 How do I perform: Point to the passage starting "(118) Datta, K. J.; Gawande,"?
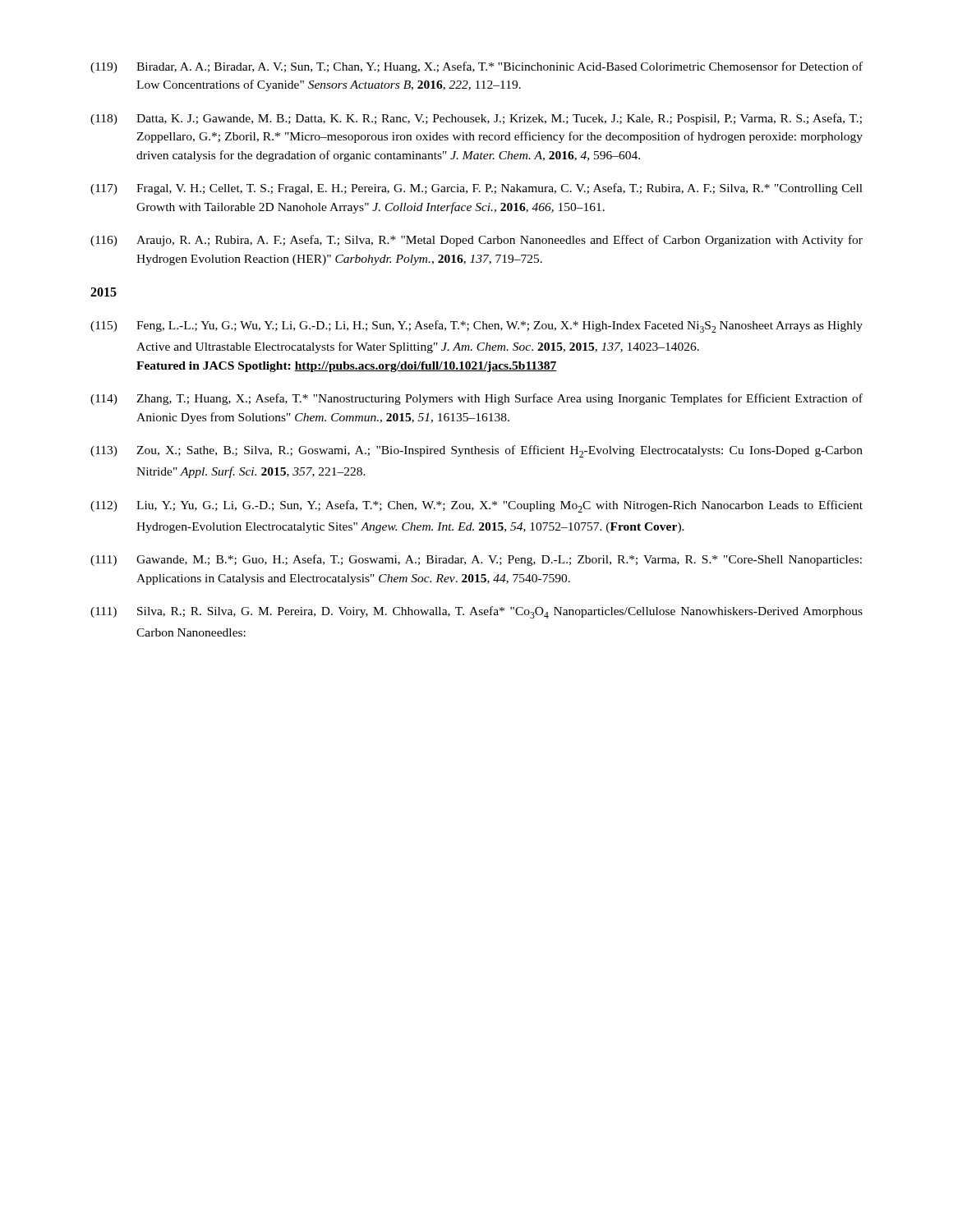click(476, 137)
